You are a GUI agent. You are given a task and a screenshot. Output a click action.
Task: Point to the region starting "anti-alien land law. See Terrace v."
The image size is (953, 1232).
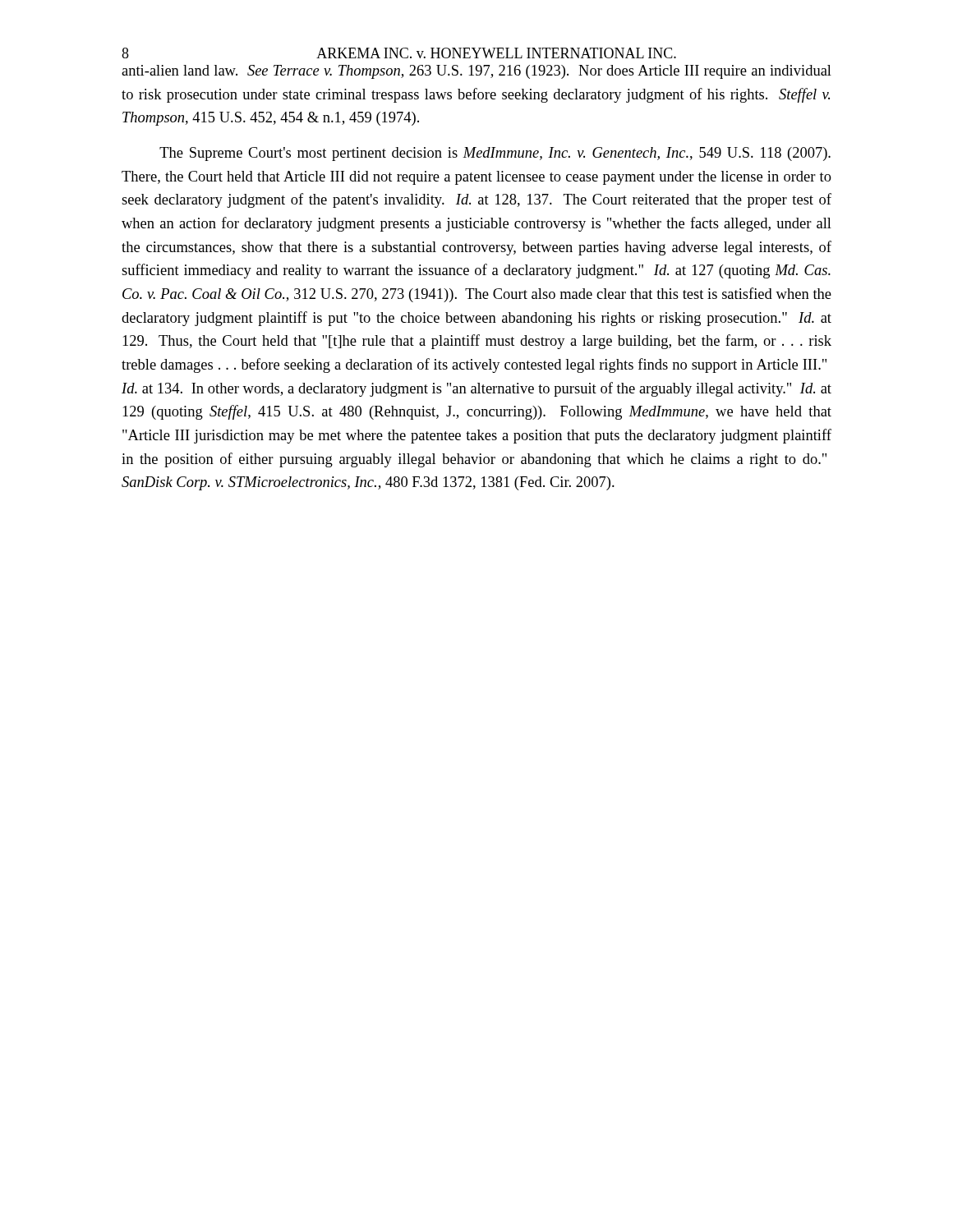coord(476,94)
